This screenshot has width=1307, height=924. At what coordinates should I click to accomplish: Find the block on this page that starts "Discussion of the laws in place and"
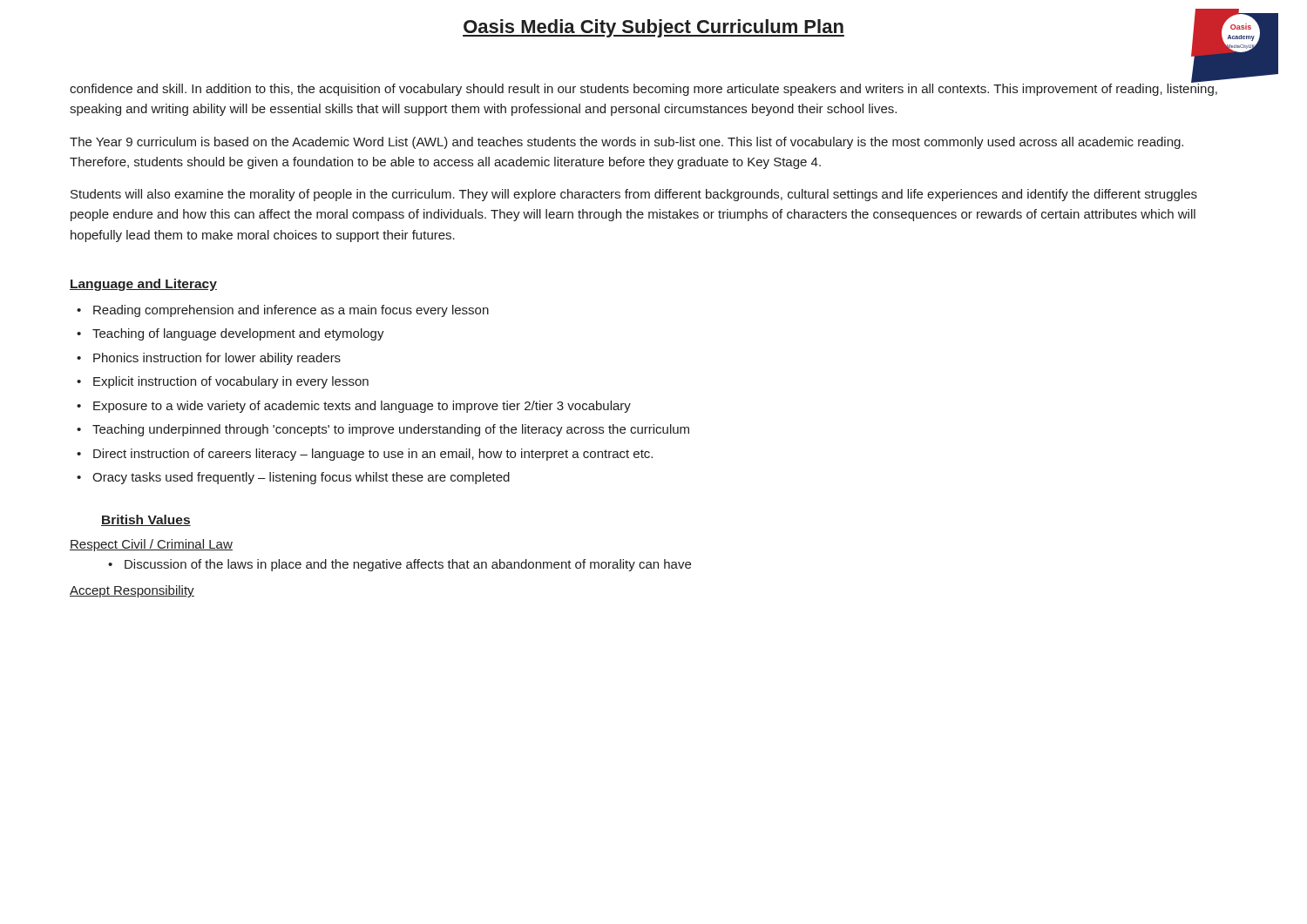pos(408,564)
